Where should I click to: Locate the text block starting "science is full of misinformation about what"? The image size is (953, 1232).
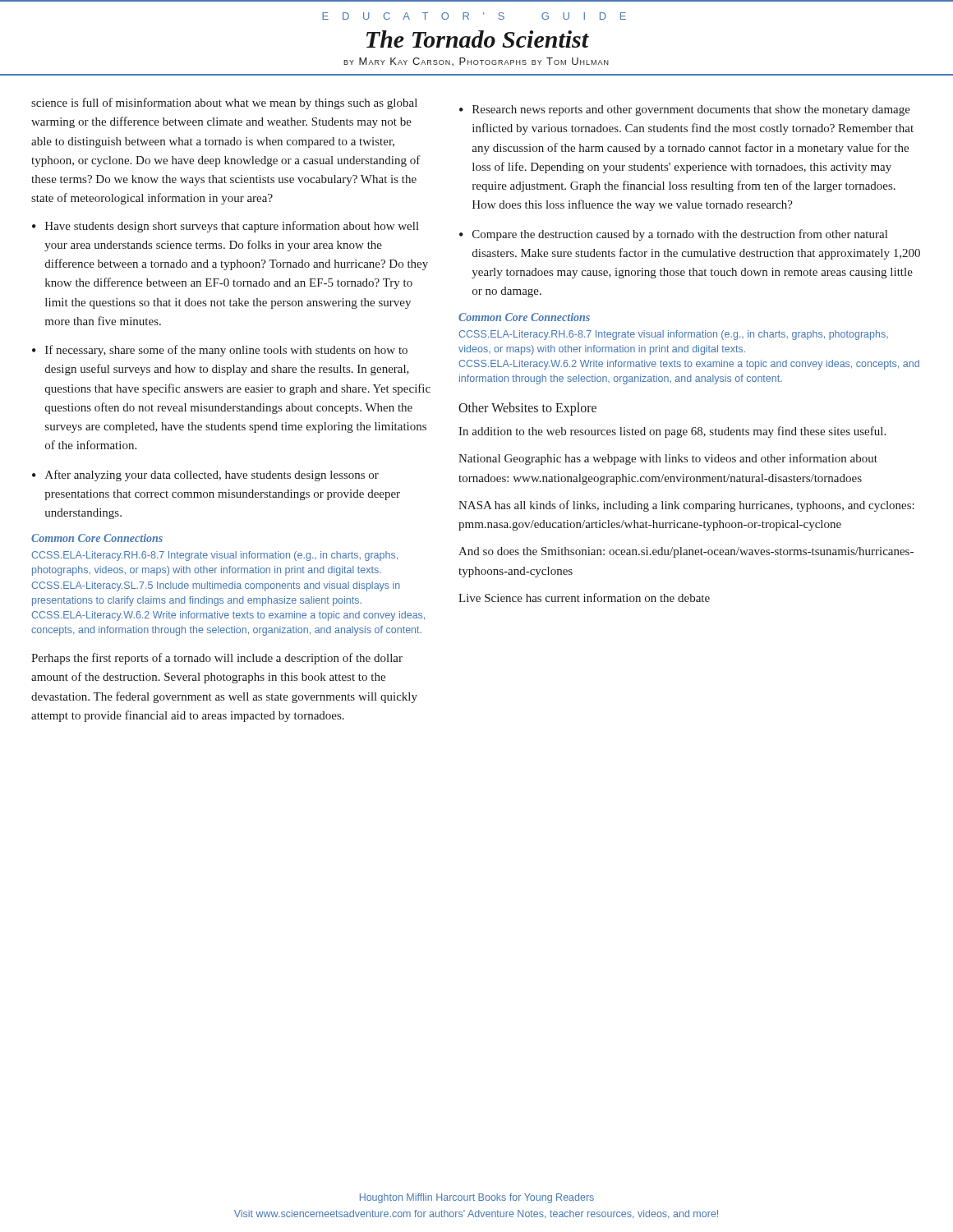pyautogui.click(x=226, y=150)
